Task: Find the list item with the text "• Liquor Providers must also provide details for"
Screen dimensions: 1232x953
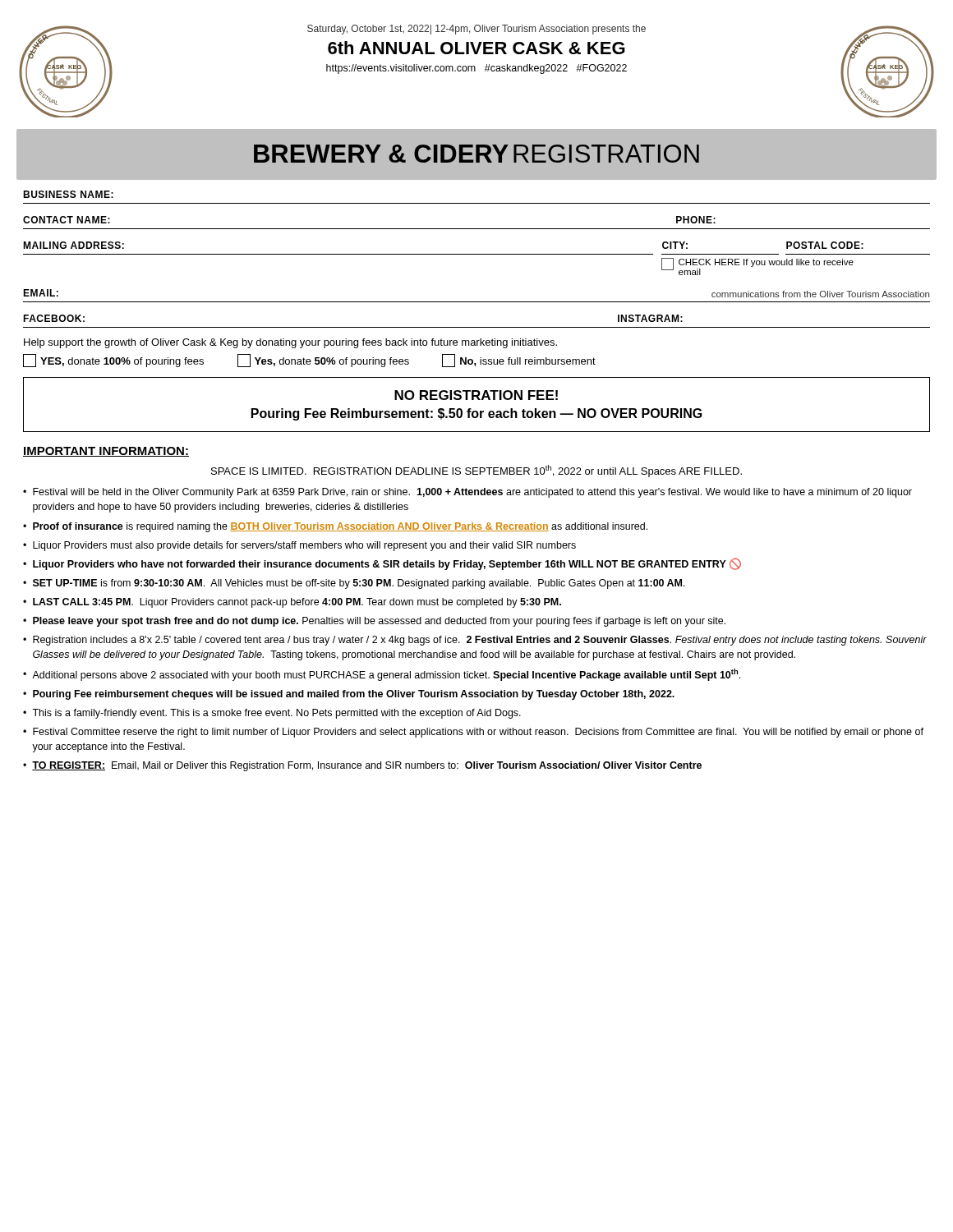Action: click(300, 545)
